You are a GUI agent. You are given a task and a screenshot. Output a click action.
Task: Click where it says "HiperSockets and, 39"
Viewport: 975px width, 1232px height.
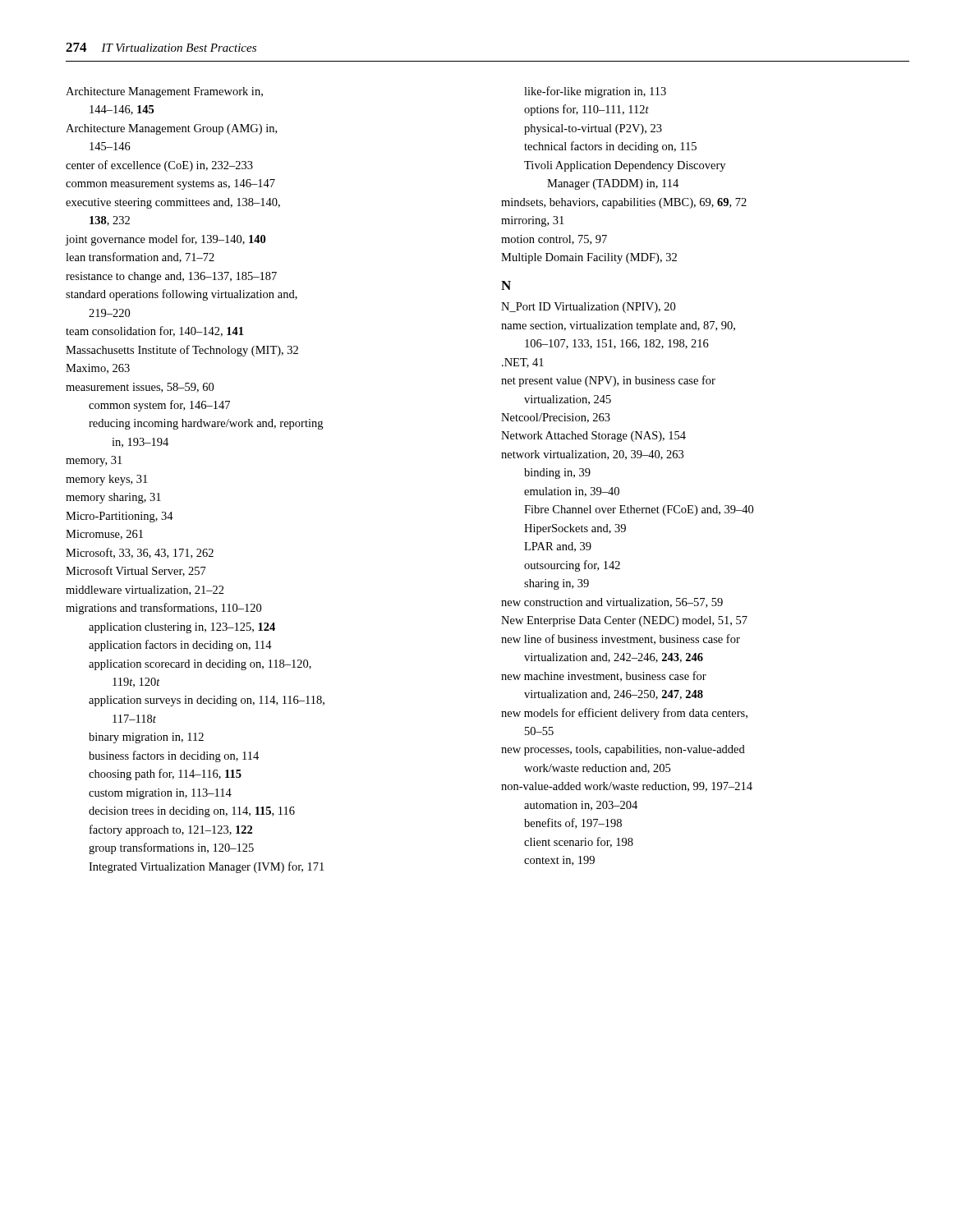[x=575, y=528]
